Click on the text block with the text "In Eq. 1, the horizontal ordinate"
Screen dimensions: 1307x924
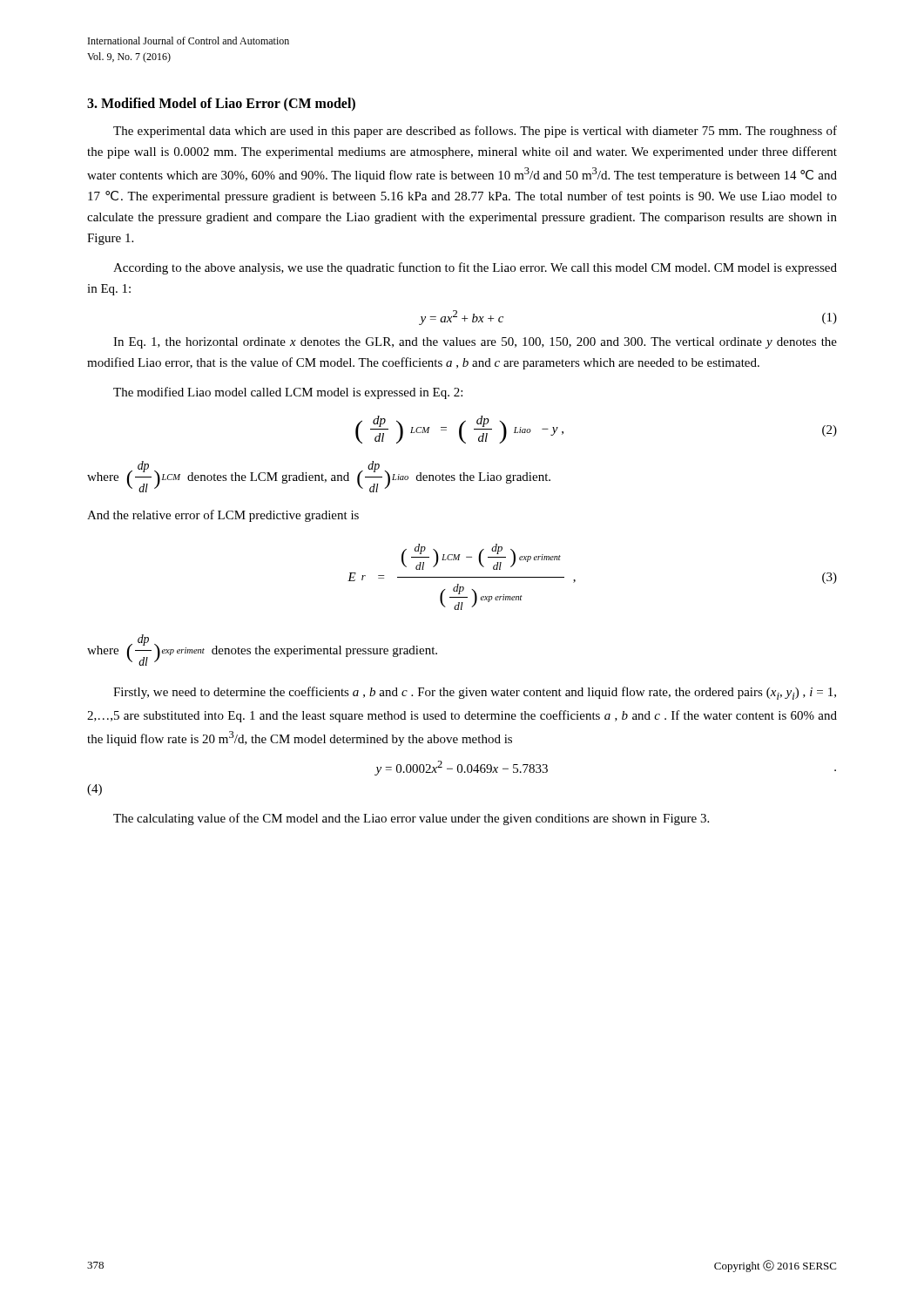462,352
